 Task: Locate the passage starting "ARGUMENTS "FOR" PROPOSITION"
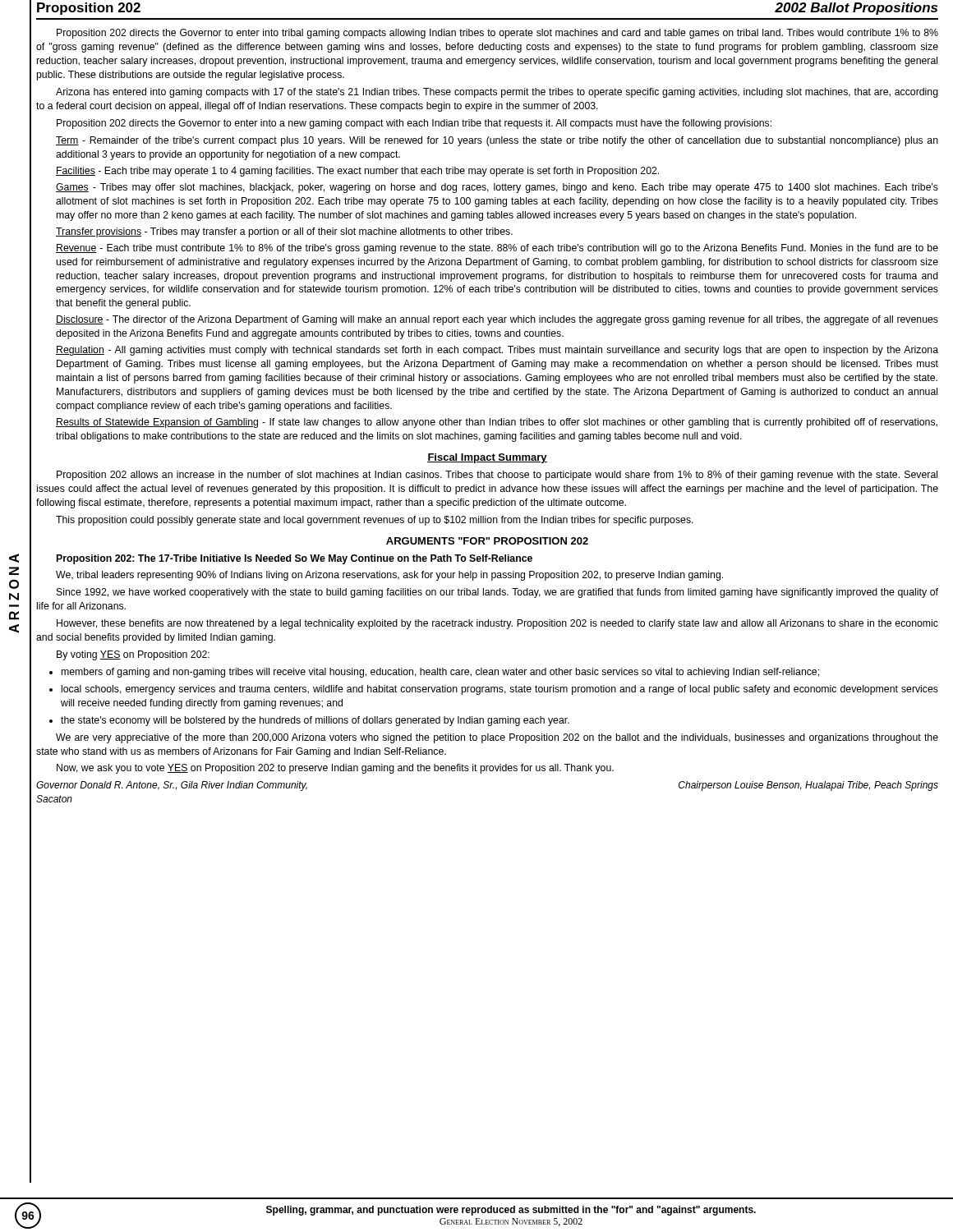[x=487, y=541]
